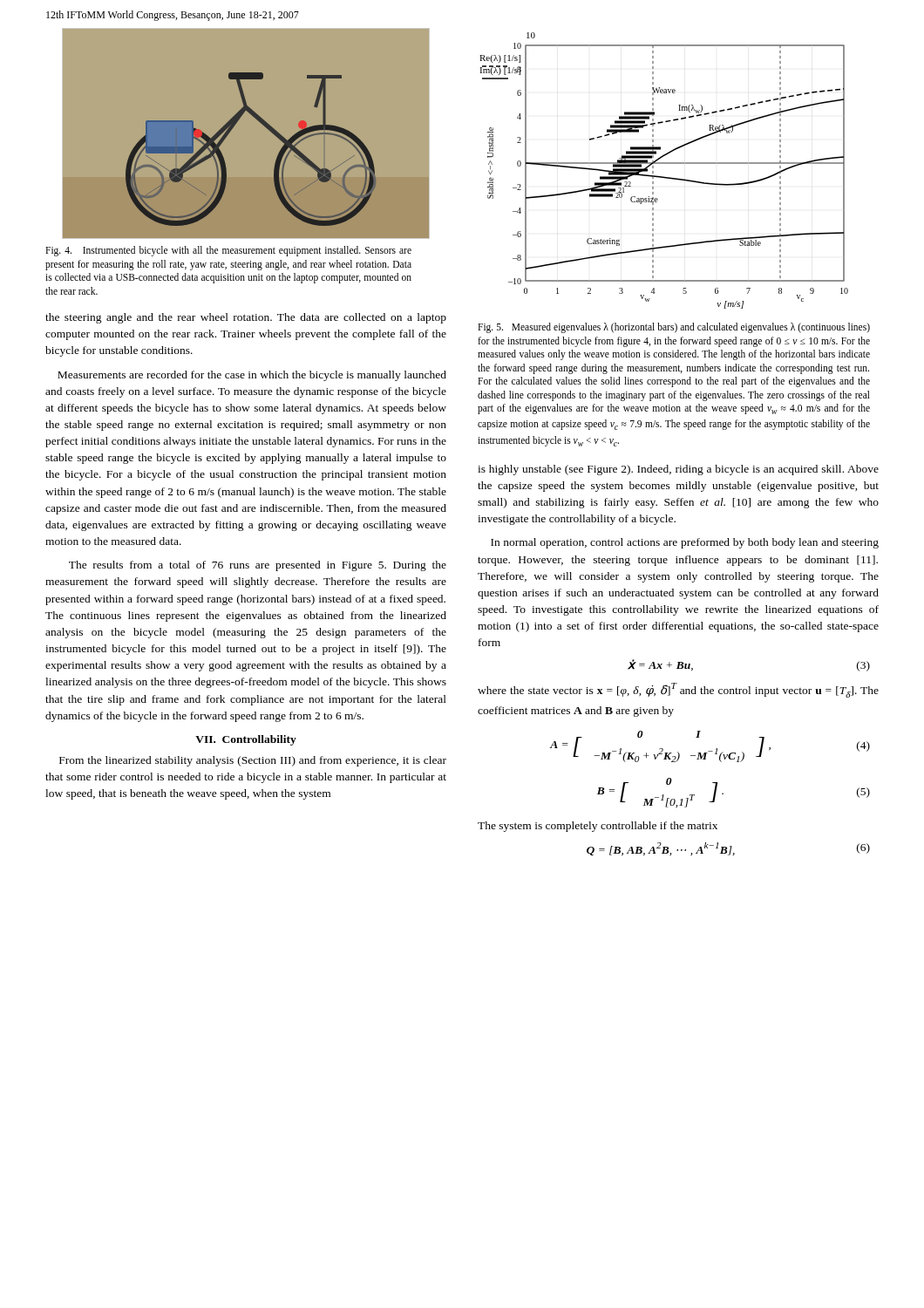Find the text block starting "where the state"
Image resolution: width=924 pixels, height=1308 pixels.
(678, 699)
